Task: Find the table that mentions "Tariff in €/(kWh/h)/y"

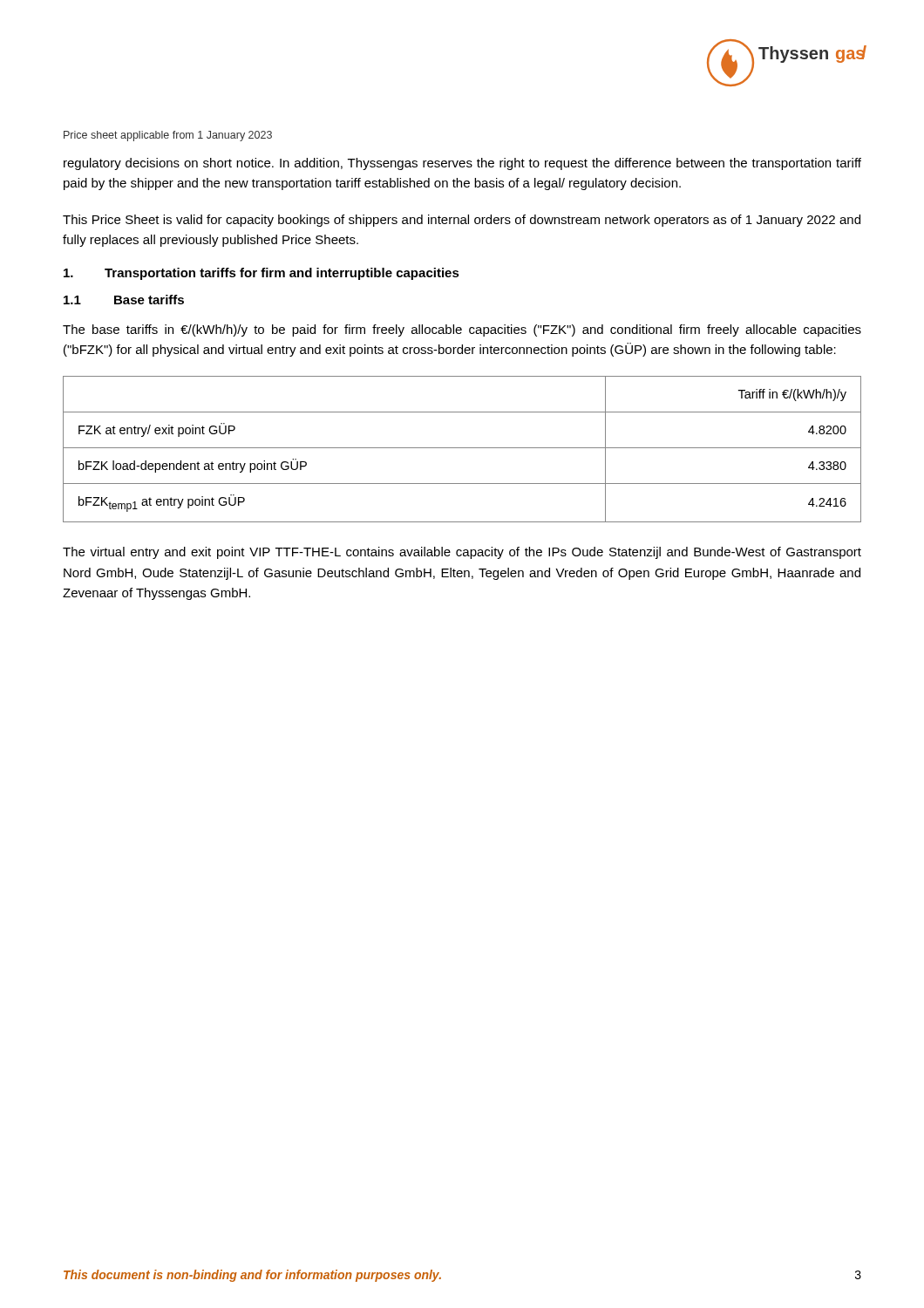Action: [x=462, y=449]
